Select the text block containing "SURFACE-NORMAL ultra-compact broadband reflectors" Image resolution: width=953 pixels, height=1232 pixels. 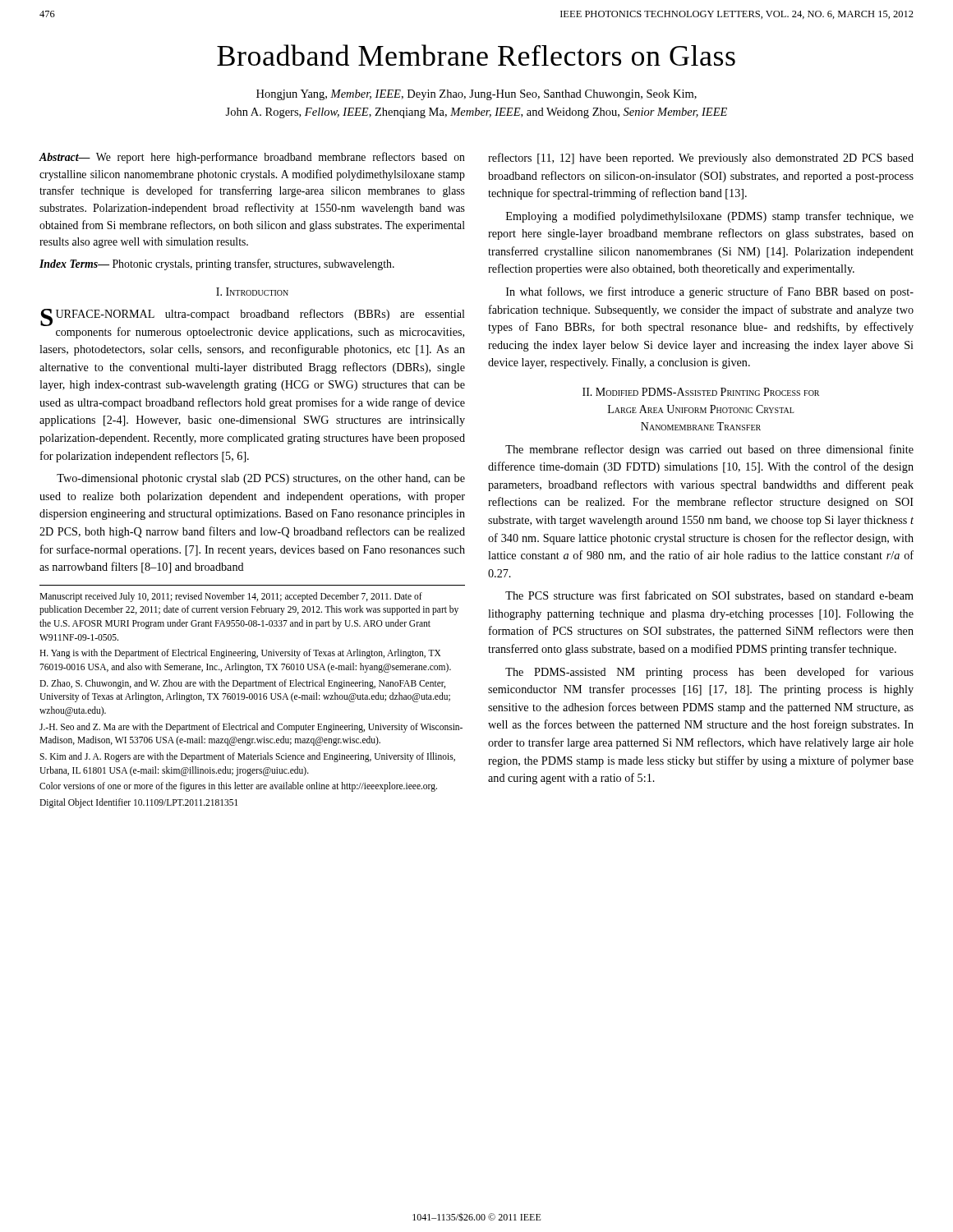[252, 384]
